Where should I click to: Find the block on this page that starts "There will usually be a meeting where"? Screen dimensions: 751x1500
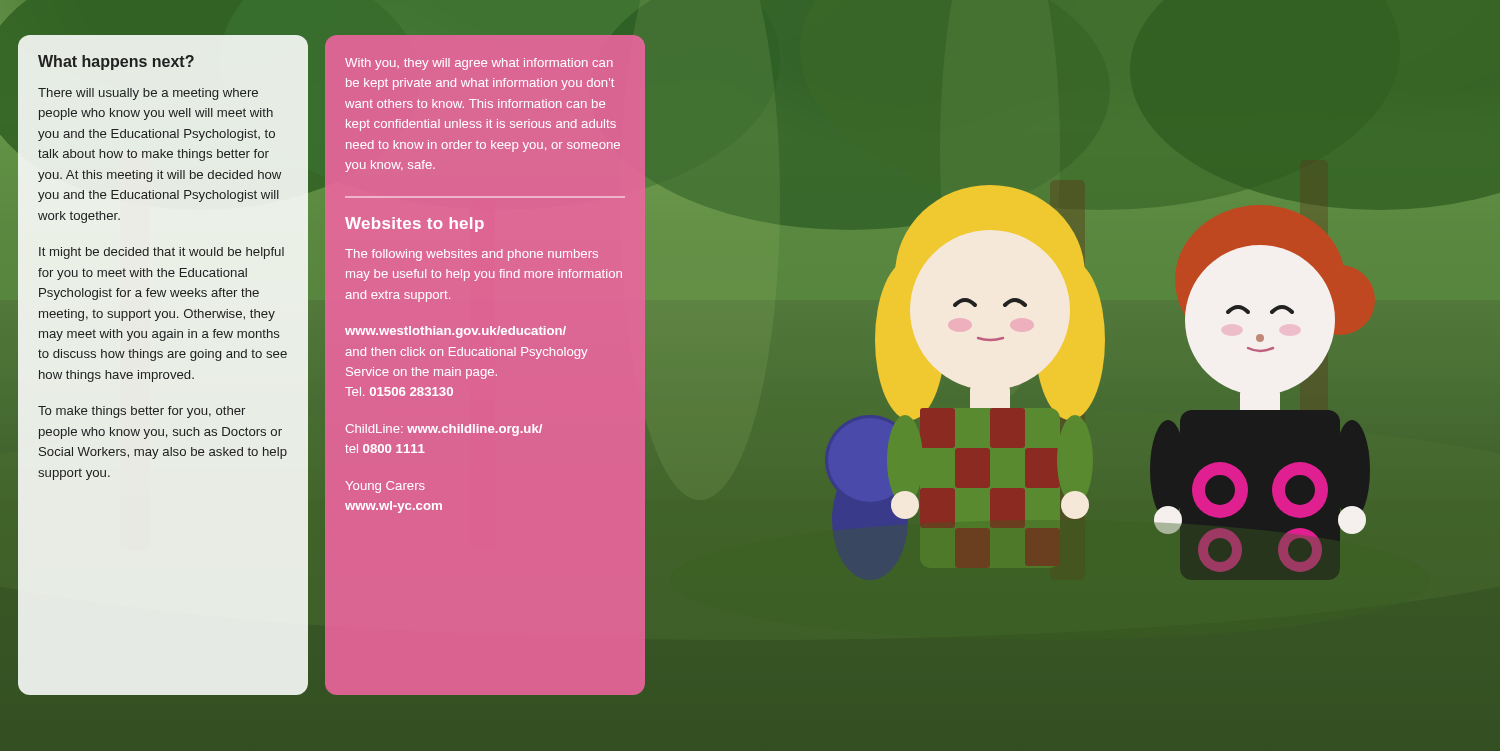coord(160,154)
